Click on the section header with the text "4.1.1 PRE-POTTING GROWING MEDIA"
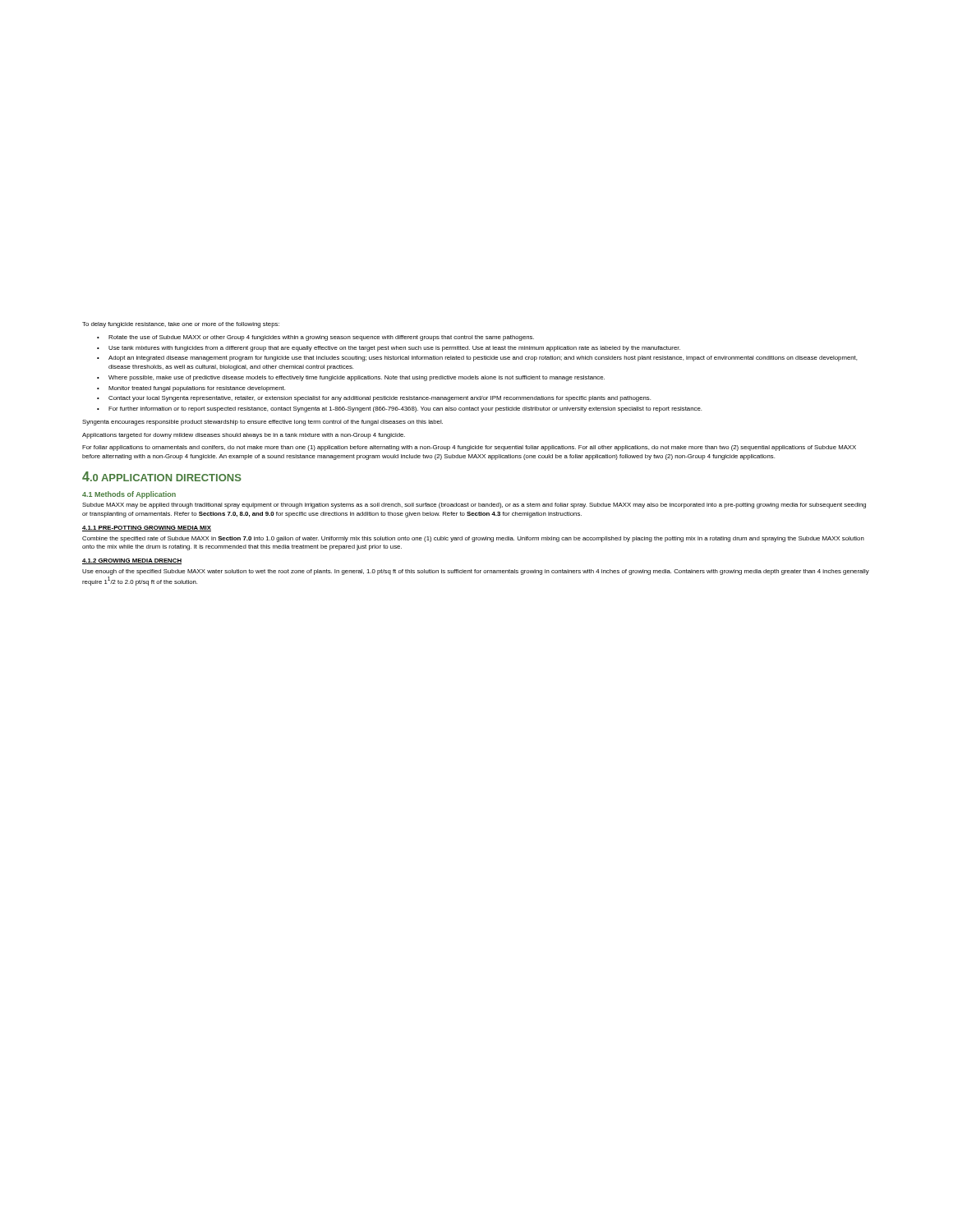The height and width of the screenshot is (1232, 953). (x=147, y=528)
